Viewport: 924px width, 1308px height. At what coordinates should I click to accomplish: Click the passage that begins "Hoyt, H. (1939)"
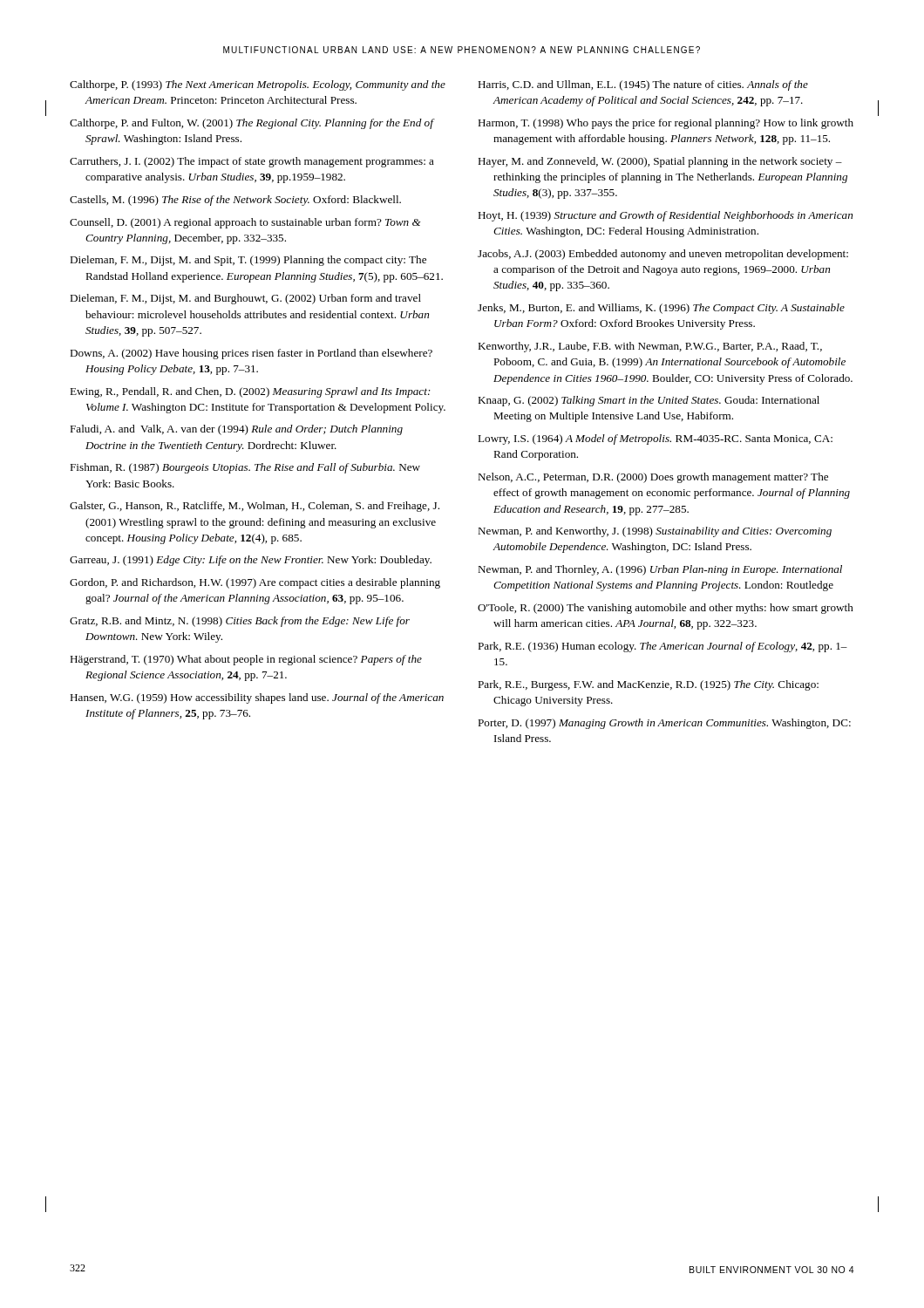pyautogui.click(x=665, y=223)
